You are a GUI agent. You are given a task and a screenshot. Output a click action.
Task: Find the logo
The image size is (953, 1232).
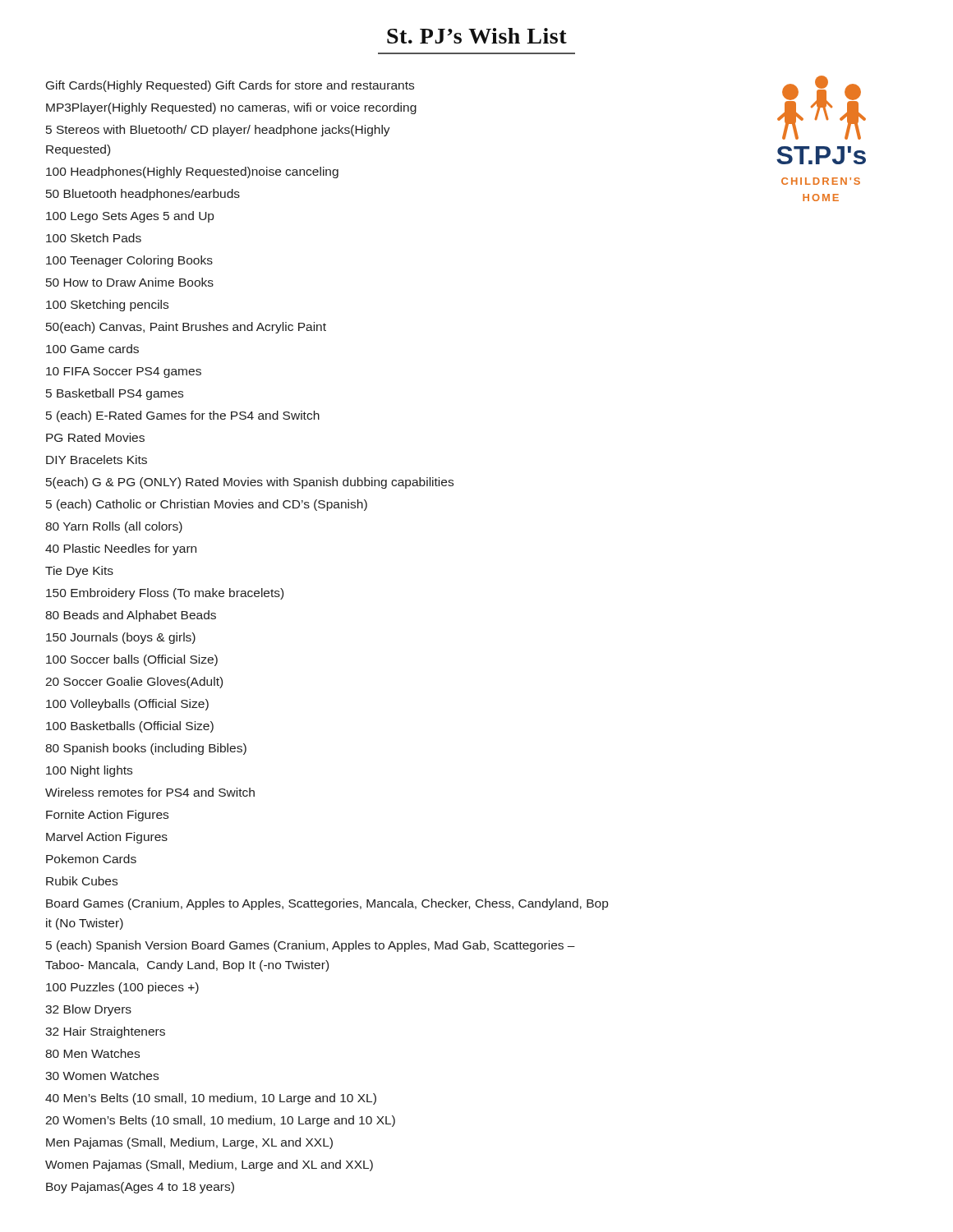click(822, 145)
